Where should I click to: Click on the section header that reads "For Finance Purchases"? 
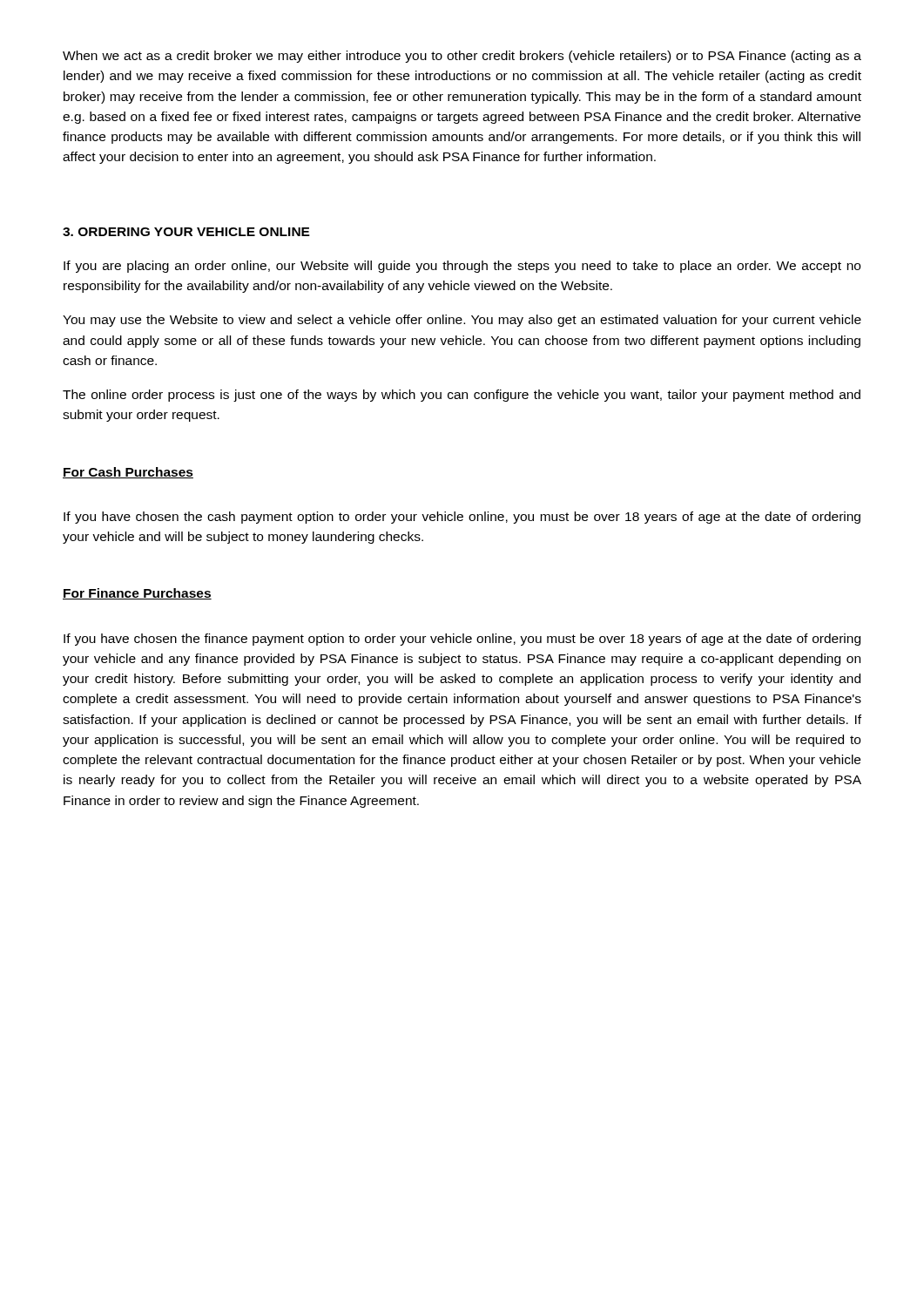(137, 593)
